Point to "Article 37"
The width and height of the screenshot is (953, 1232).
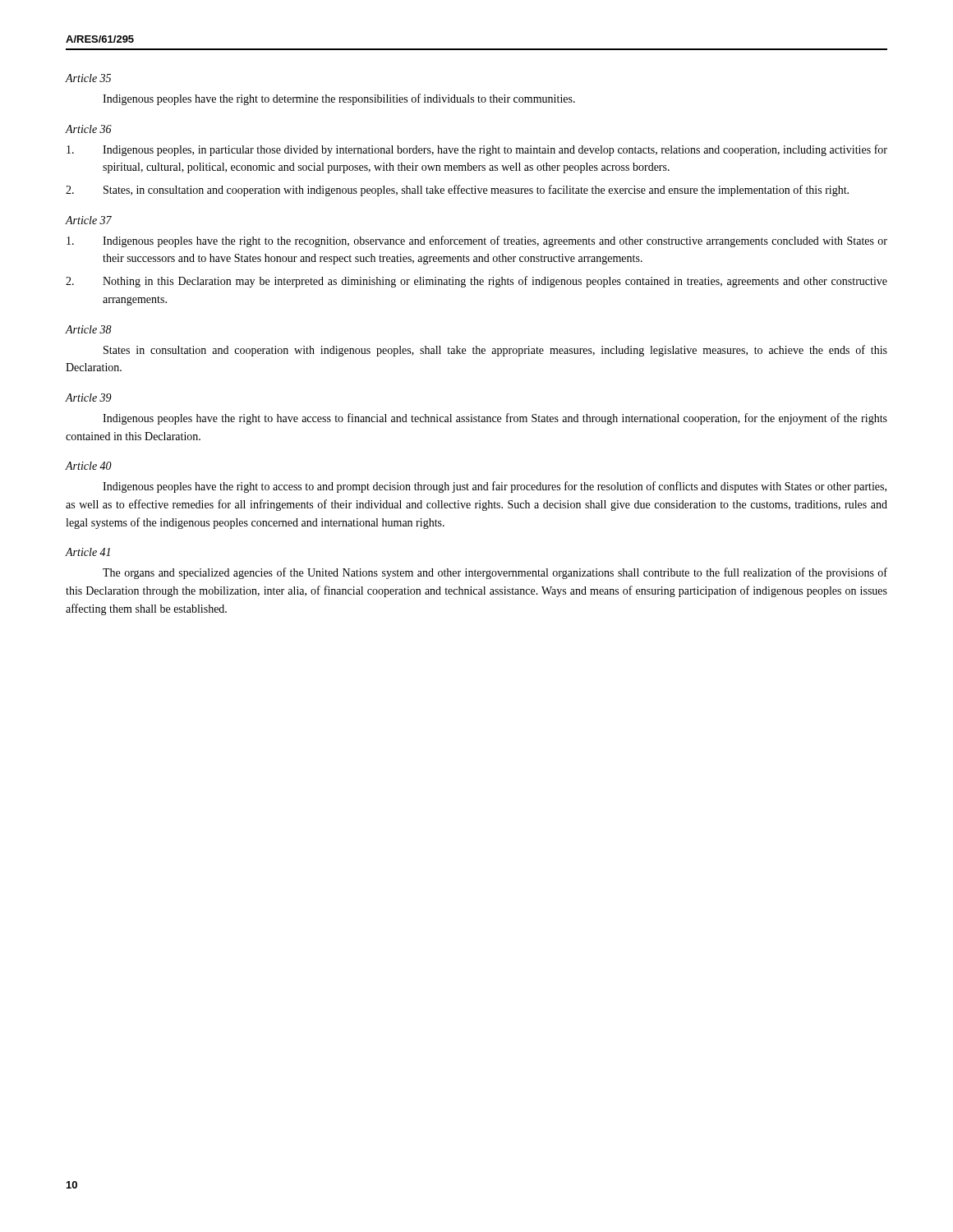[x=89, y=220]
